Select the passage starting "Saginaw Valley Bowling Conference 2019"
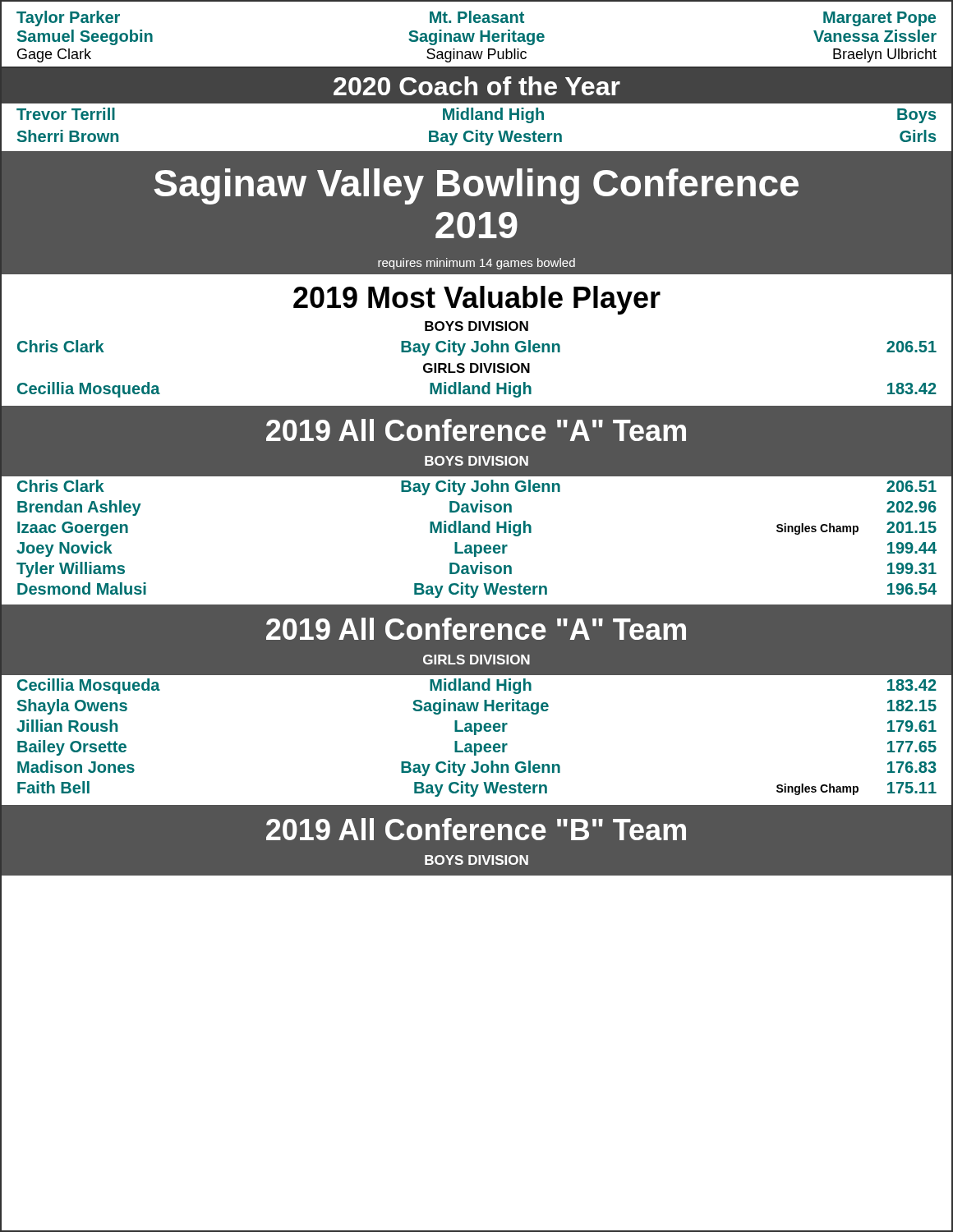Screen dimensions: 1232x953 476,204
